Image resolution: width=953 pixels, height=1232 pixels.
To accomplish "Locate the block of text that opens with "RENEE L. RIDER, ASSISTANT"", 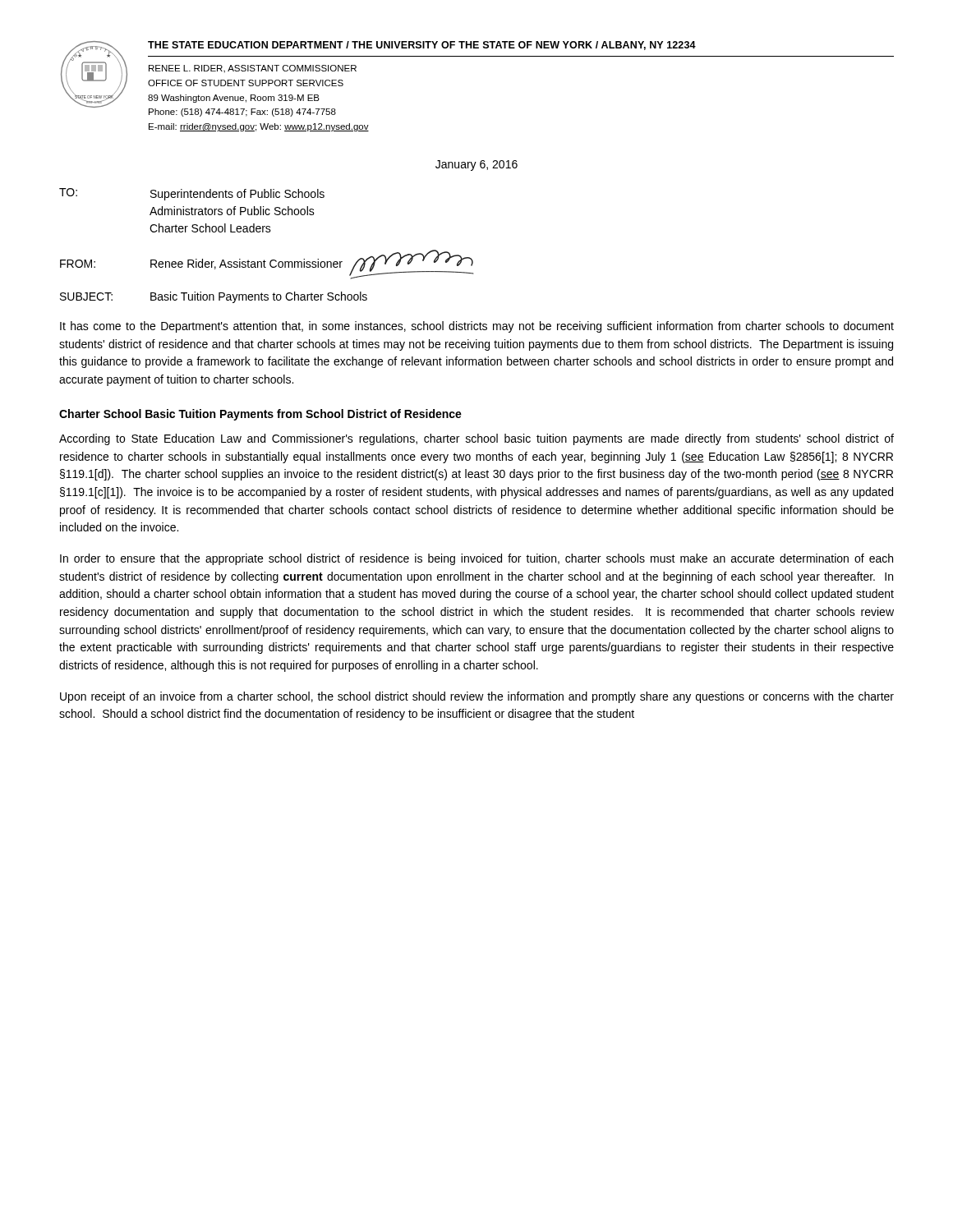I will tap(258, 97).
